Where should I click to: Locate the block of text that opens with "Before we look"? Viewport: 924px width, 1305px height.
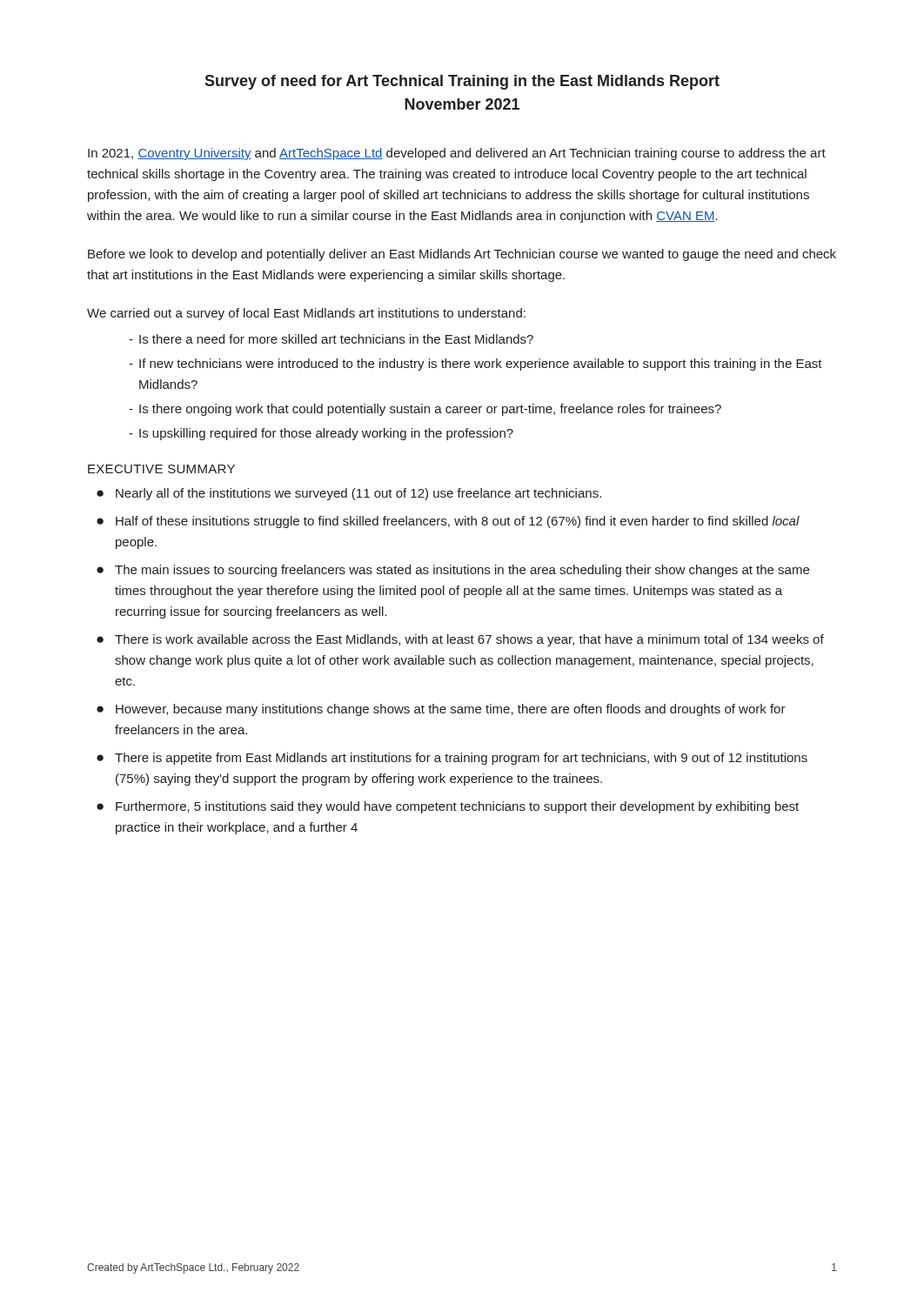[462, 264]
